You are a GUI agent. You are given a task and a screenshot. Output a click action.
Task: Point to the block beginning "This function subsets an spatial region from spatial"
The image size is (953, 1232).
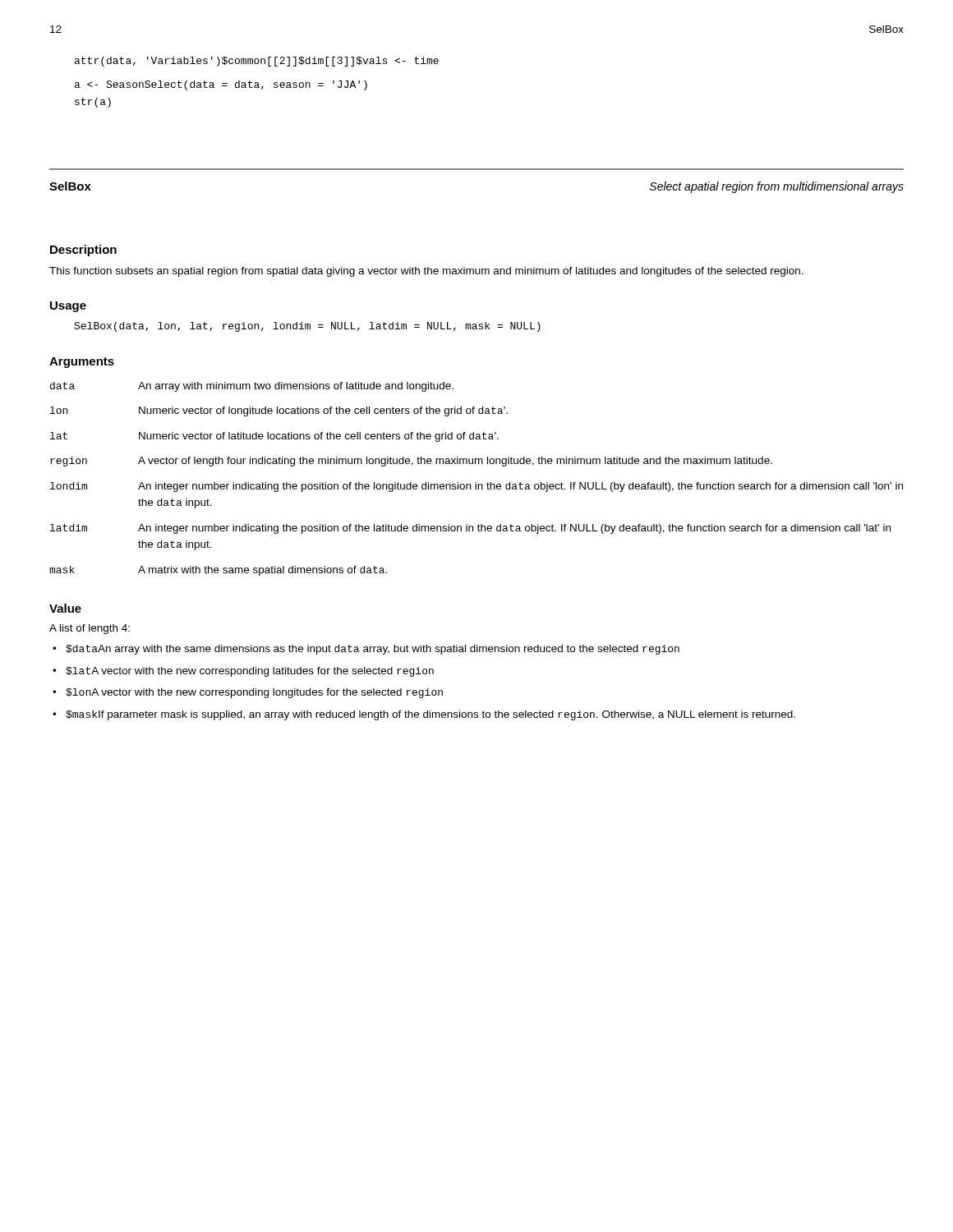(427, 271)
